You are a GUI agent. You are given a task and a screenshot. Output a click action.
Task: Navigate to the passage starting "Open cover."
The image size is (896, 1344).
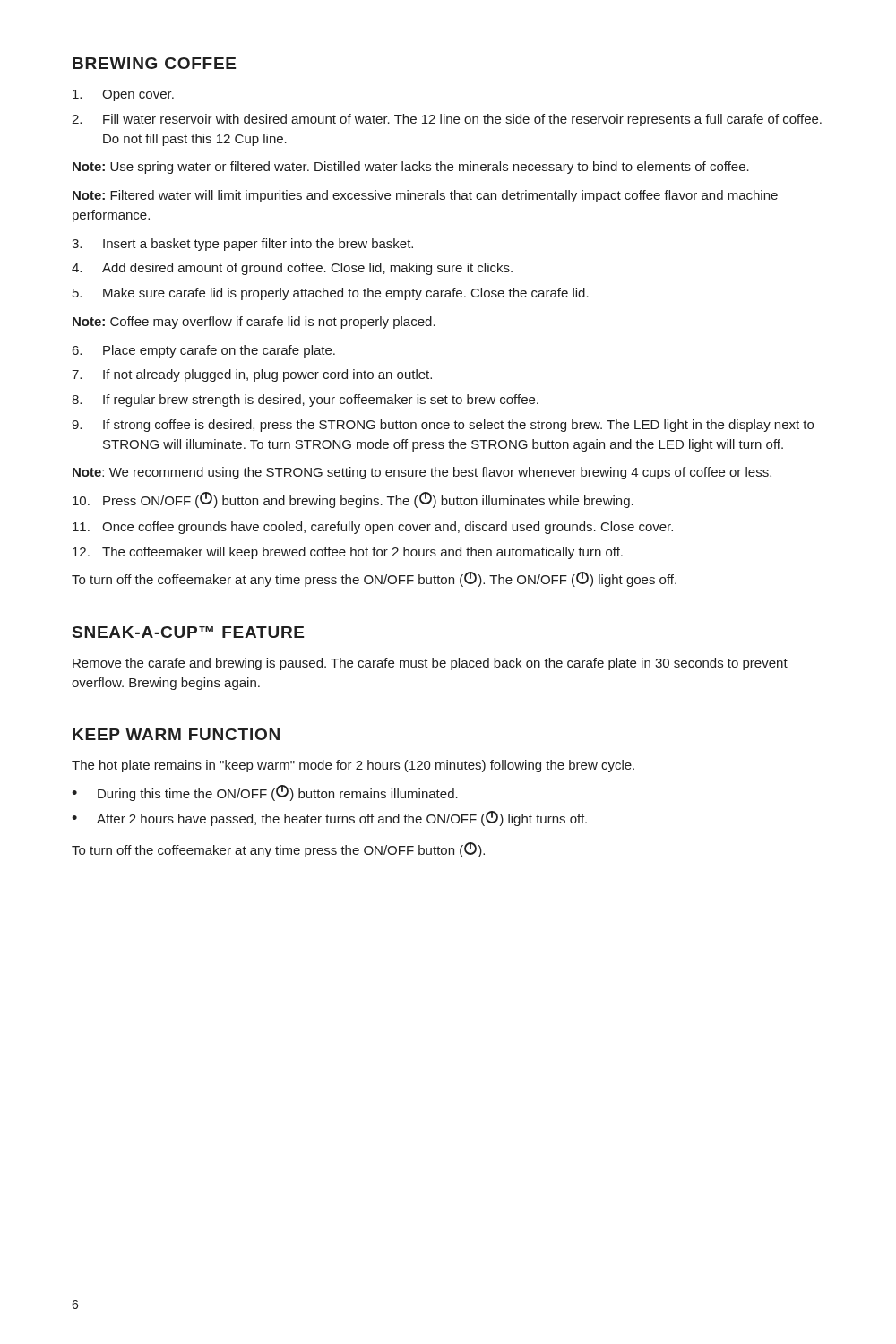pos(123,95)
